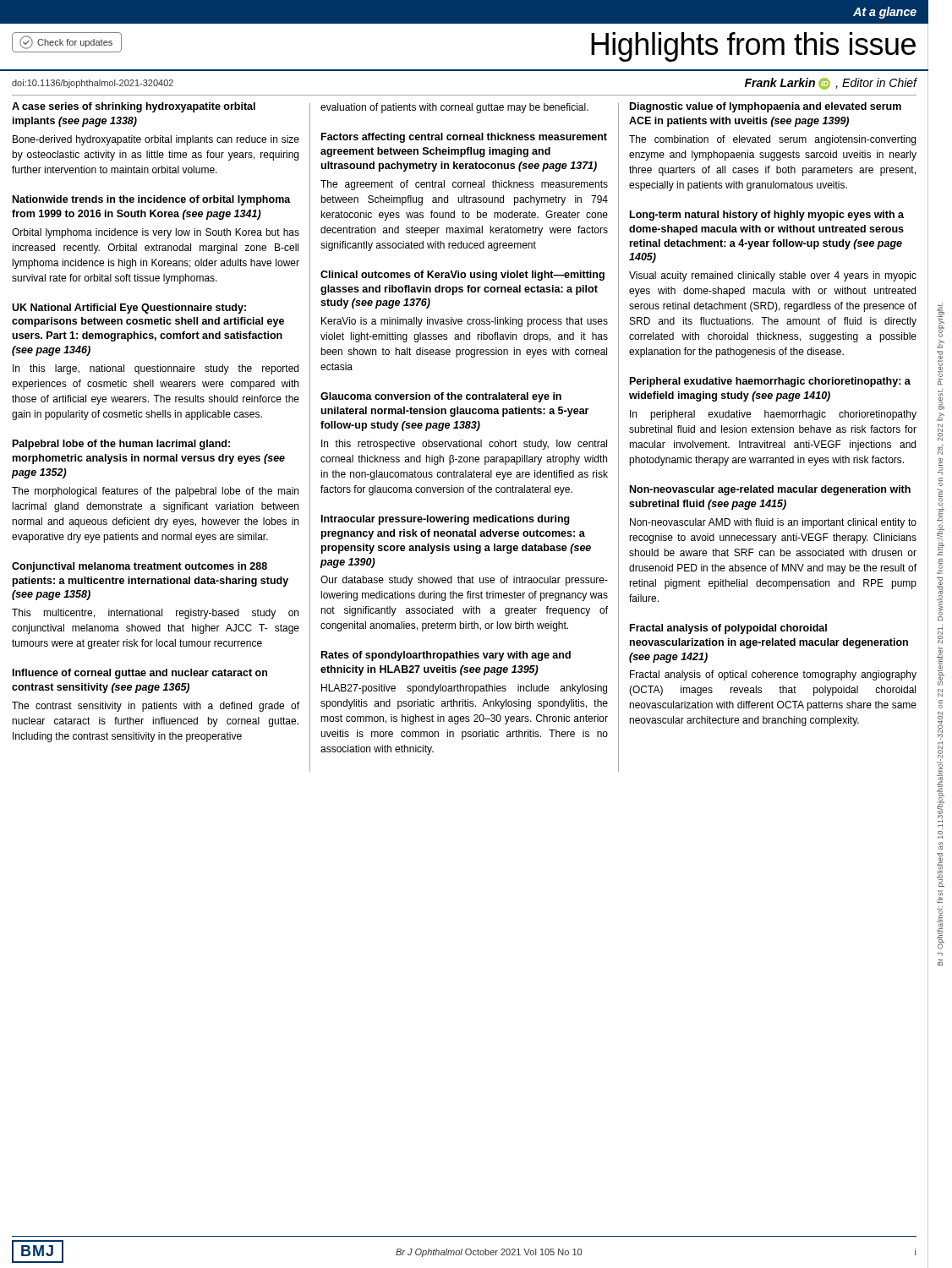The image size is (952, 1268).
Task: Click on the region starting "Non-neovascular age-related macular degeneration"
Action: coord(770,497)
